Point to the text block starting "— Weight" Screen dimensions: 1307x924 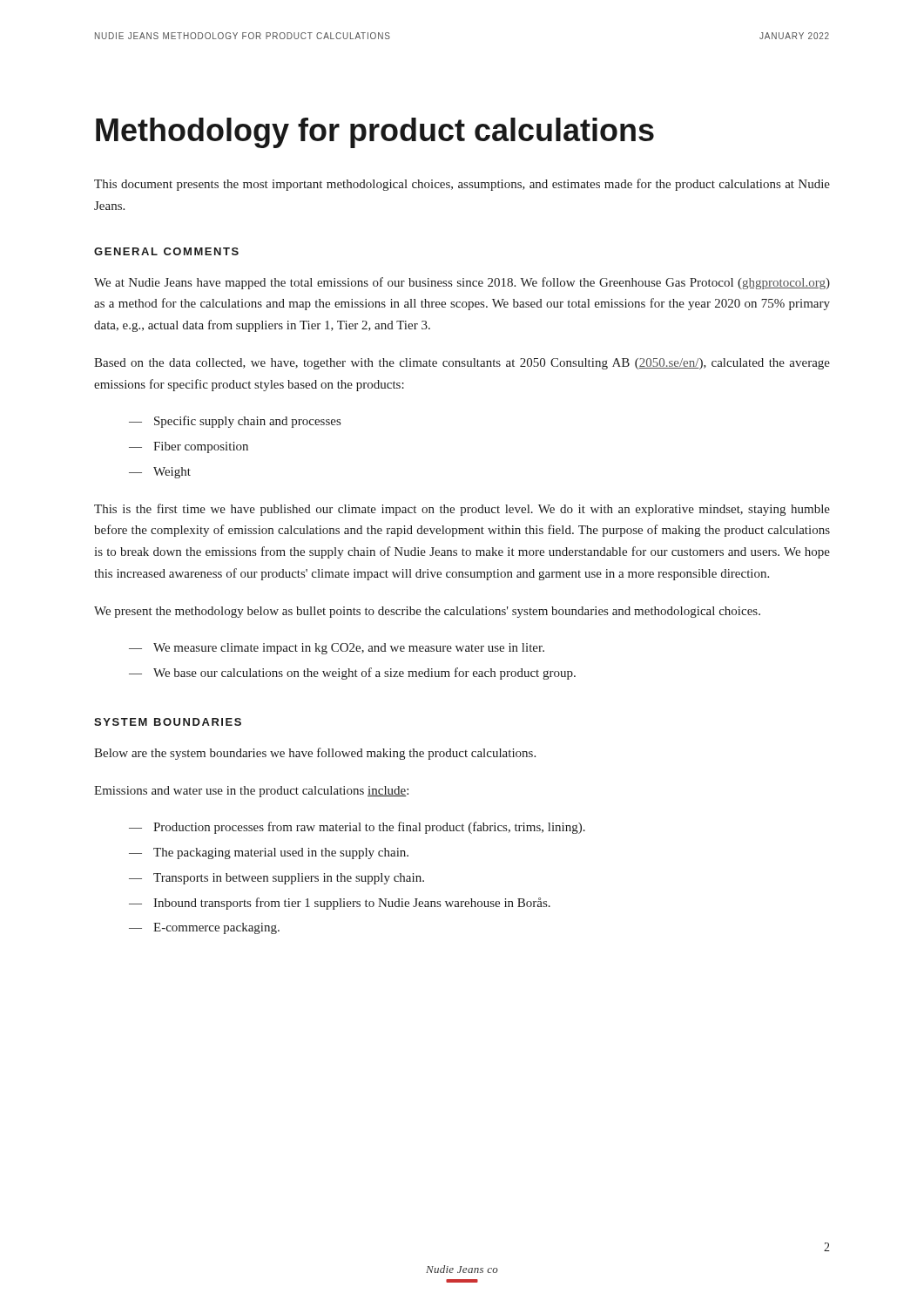point(160,473)
